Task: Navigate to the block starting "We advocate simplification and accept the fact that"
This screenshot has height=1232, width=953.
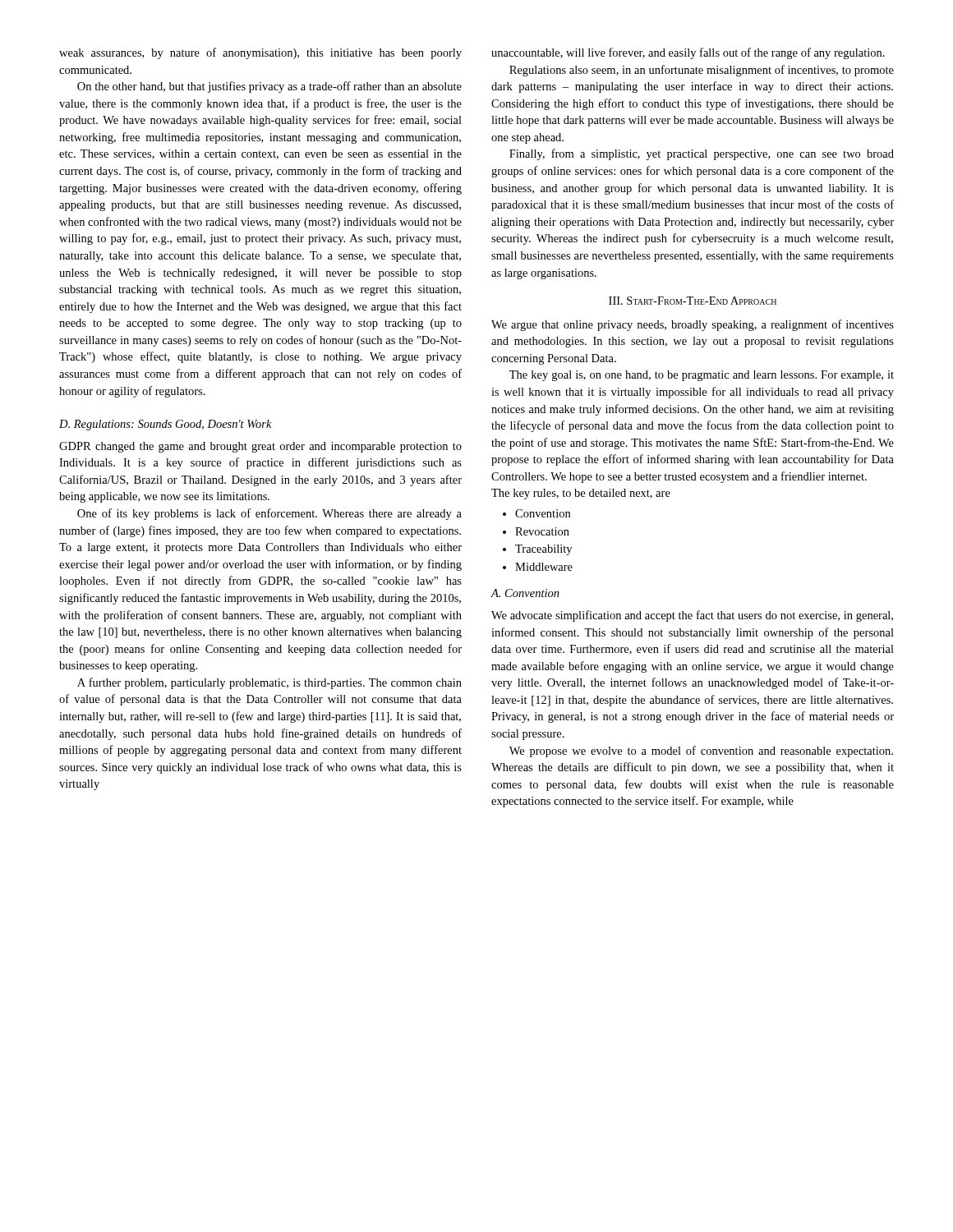Action: coord(693,708)
